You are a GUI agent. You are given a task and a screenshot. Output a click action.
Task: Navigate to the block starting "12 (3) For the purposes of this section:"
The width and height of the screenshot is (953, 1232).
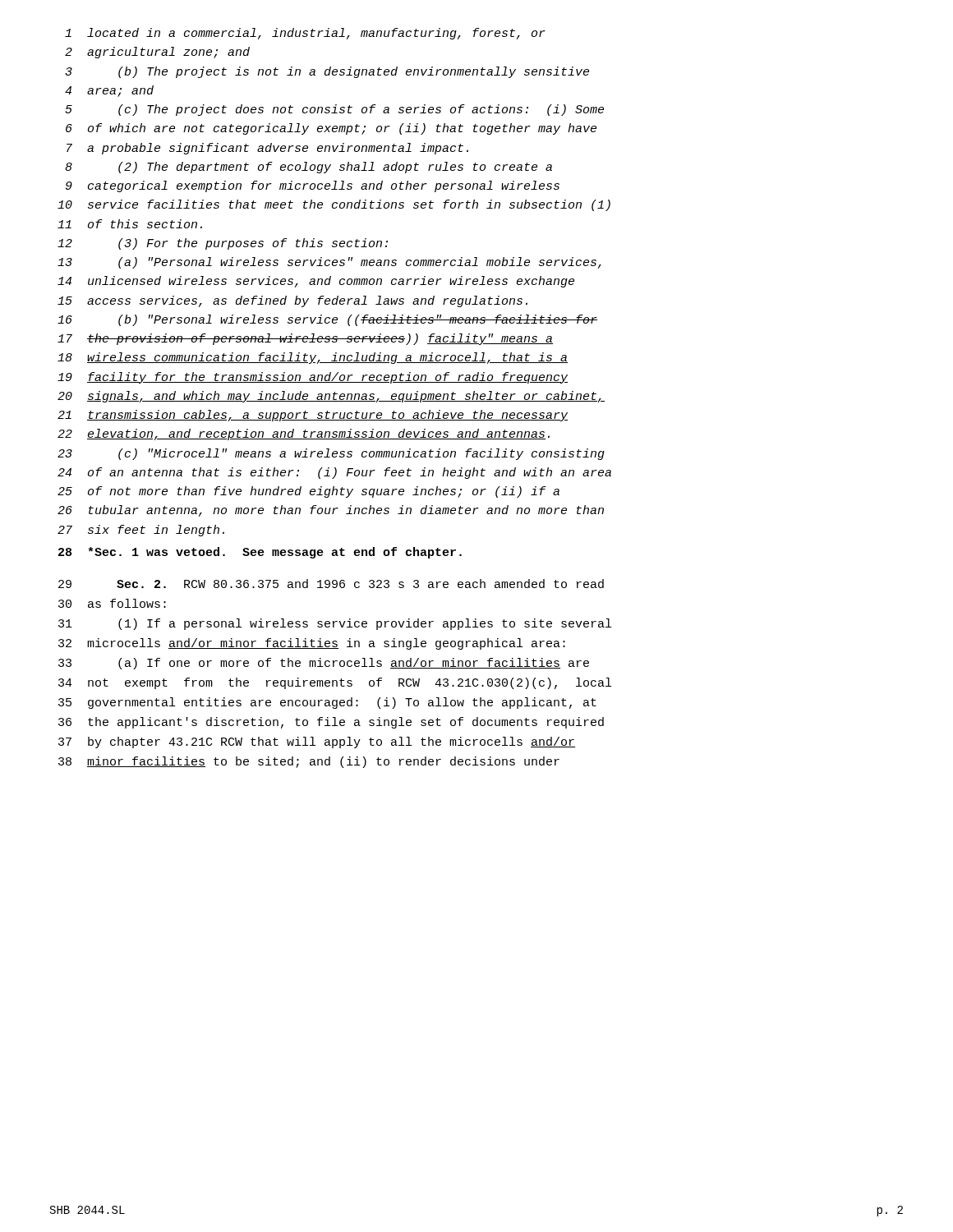[x=220, y=244]
